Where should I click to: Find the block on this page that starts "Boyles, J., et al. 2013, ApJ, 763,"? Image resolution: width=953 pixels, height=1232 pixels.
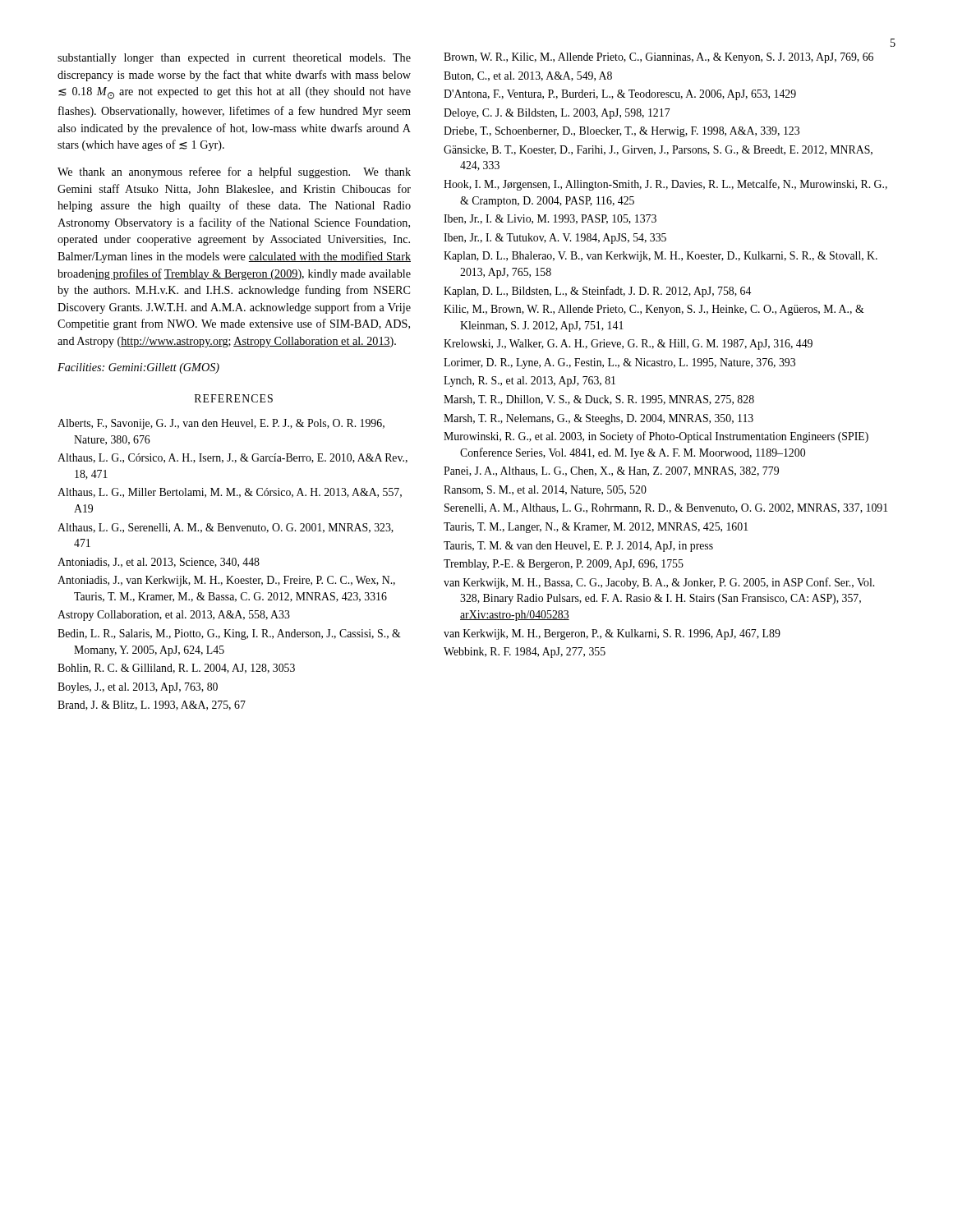[x=138, y=687]
